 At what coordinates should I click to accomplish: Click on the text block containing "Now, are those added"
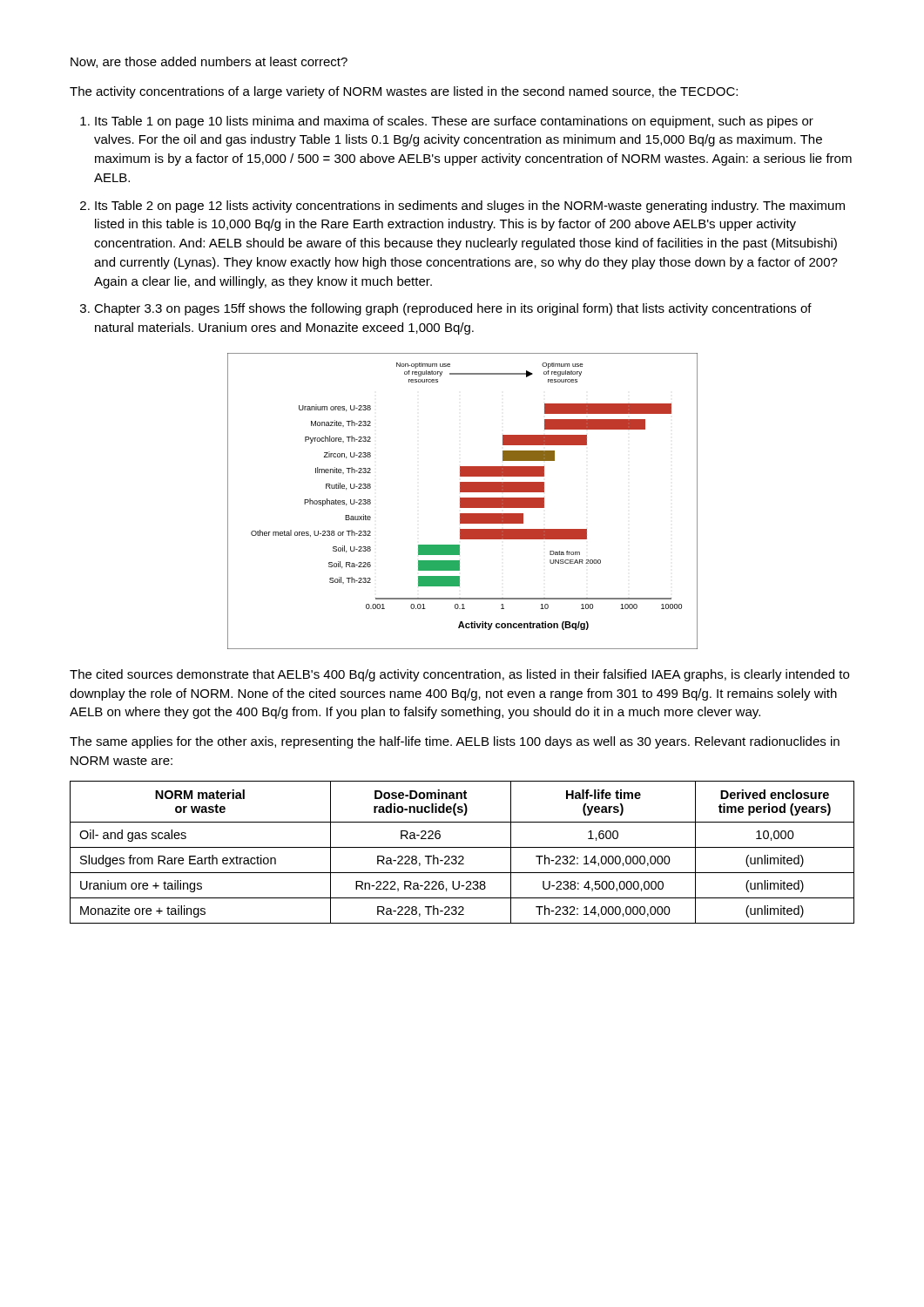coord(209,61)
